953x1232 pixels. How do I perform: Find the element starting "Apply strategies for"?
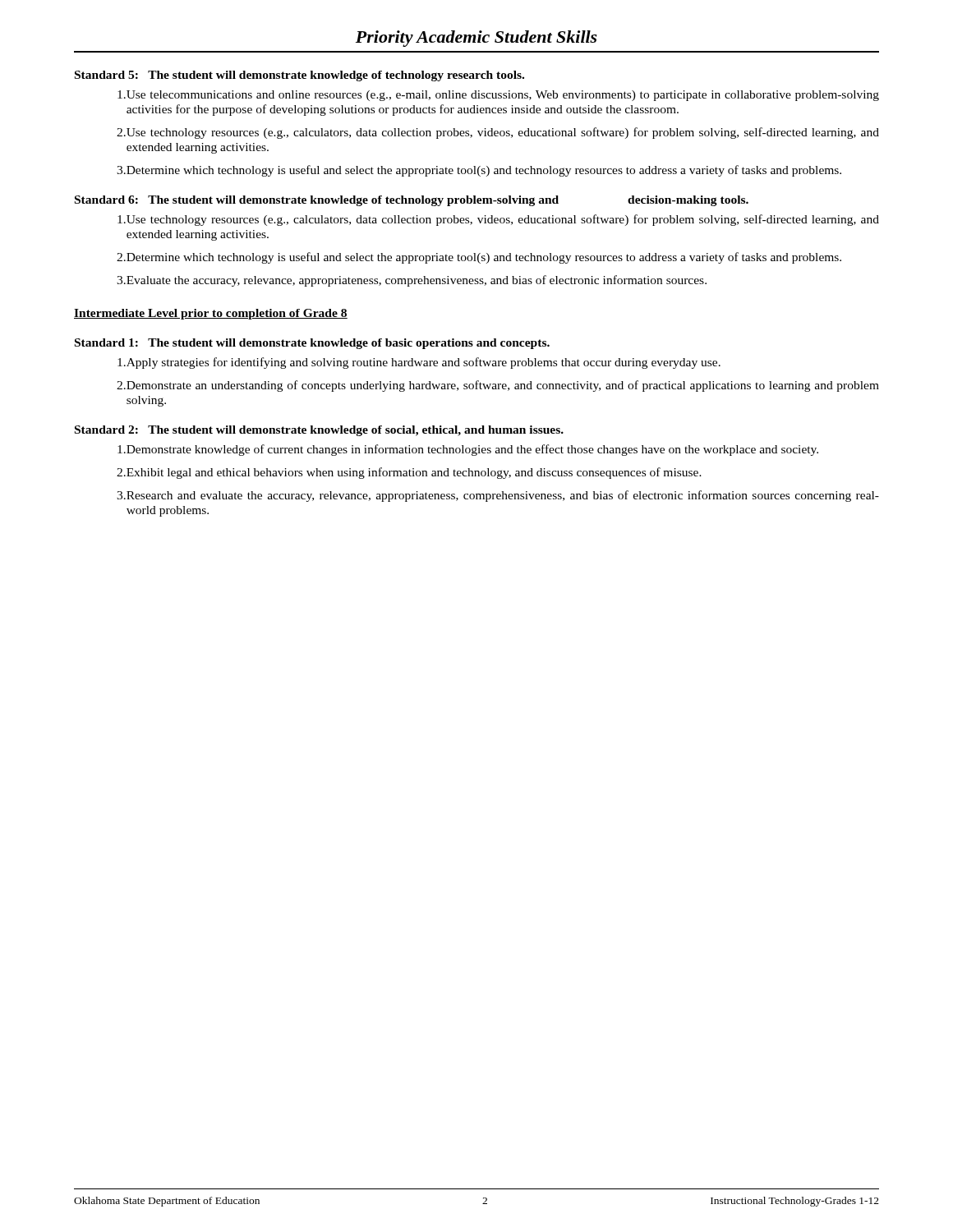click(x=476, y=362)
